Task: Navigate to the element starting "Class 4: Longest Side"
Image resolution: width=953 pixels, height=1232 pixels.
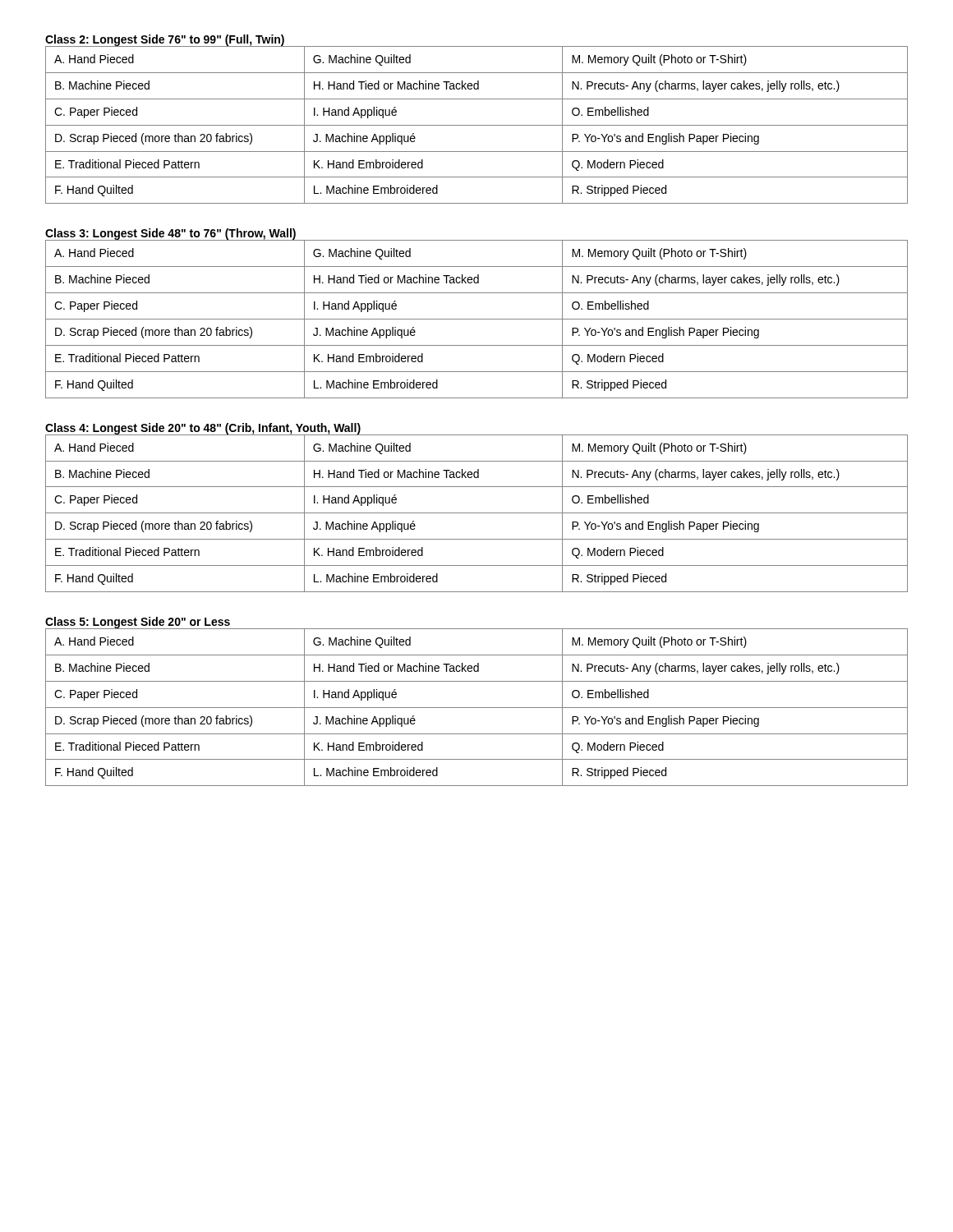Action: point(203,428)
